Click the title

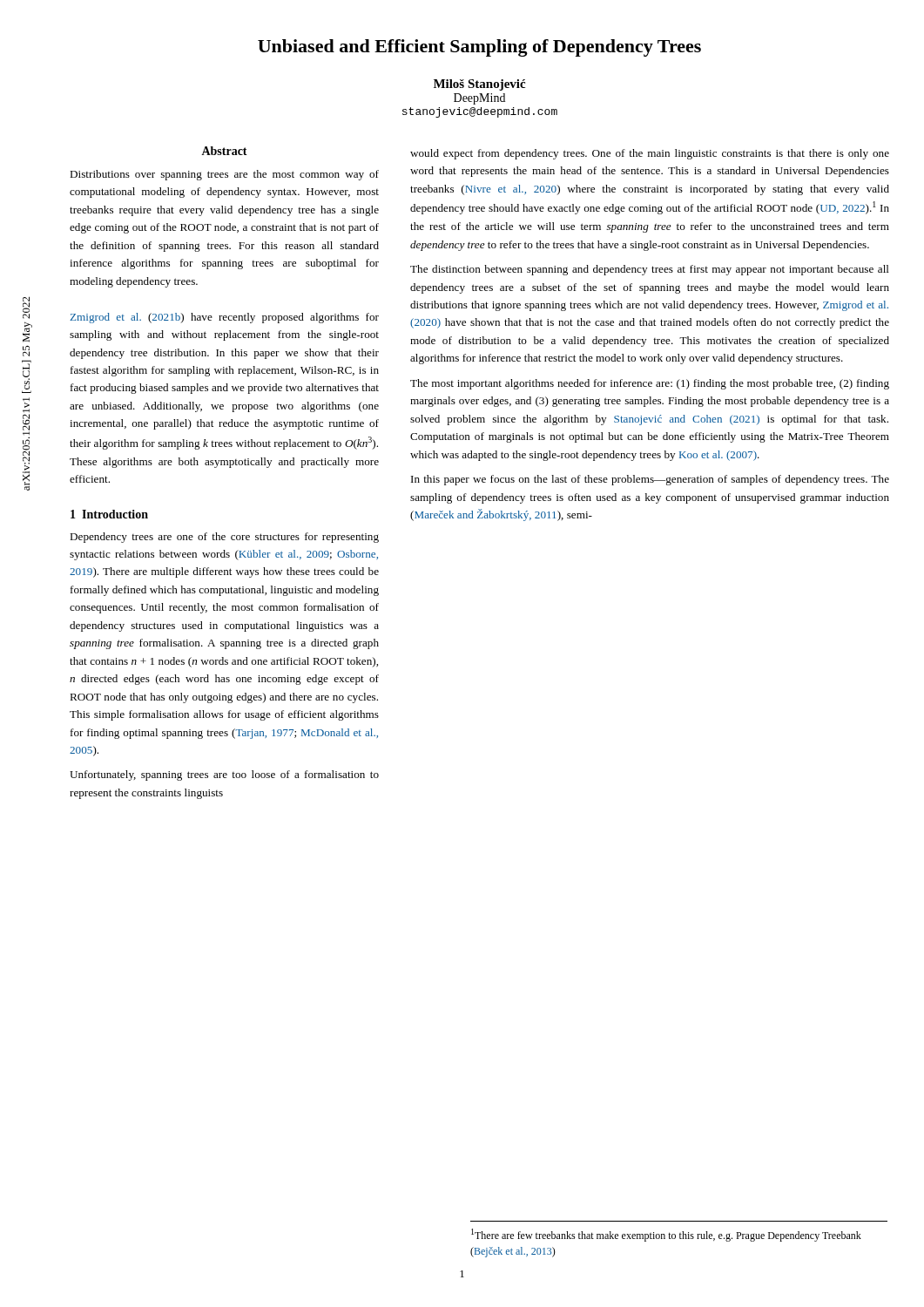(479, 46)
